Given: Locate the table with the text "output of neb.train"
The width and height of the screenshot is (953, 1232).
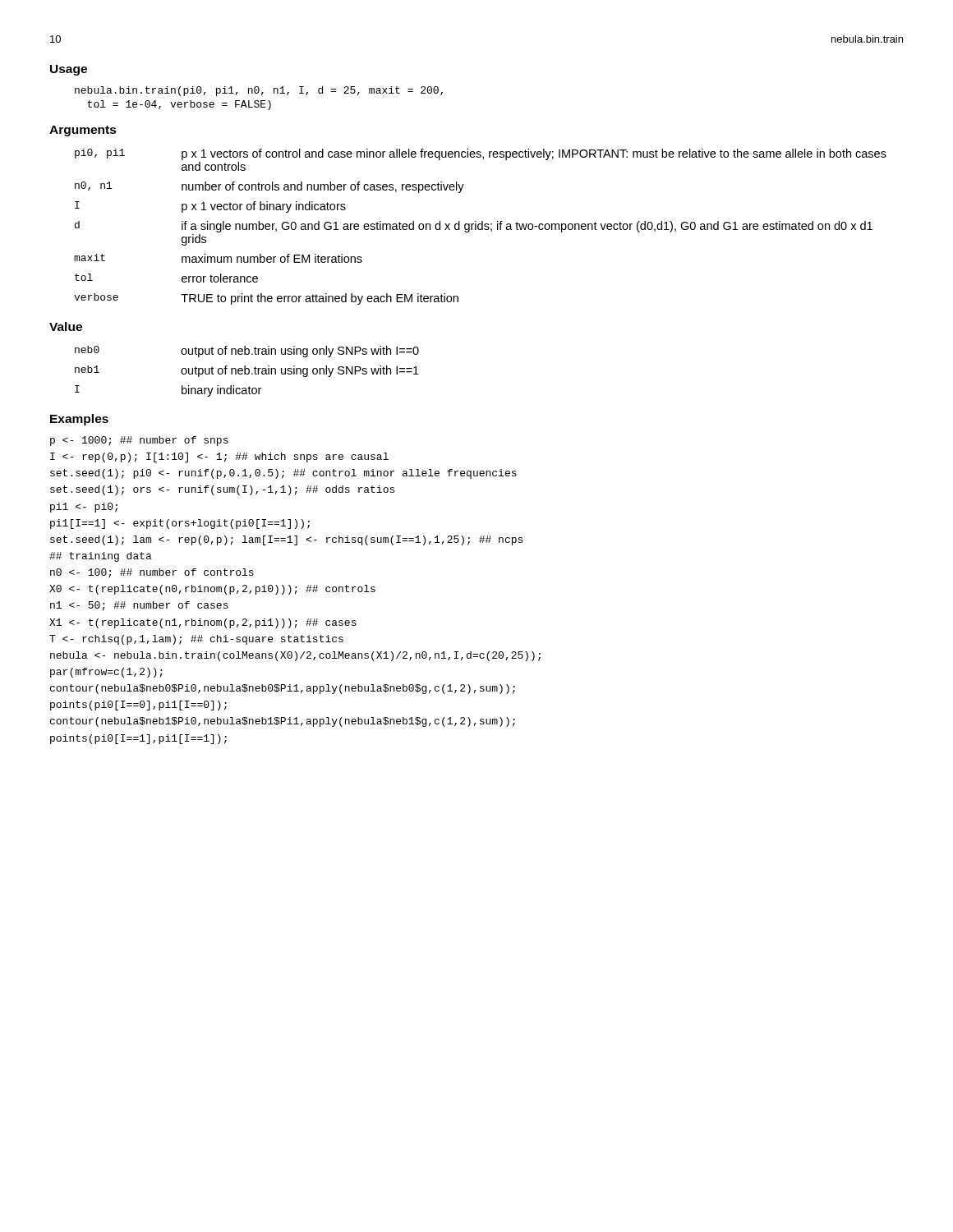Looking at the screenshot, I should (476, 370).
